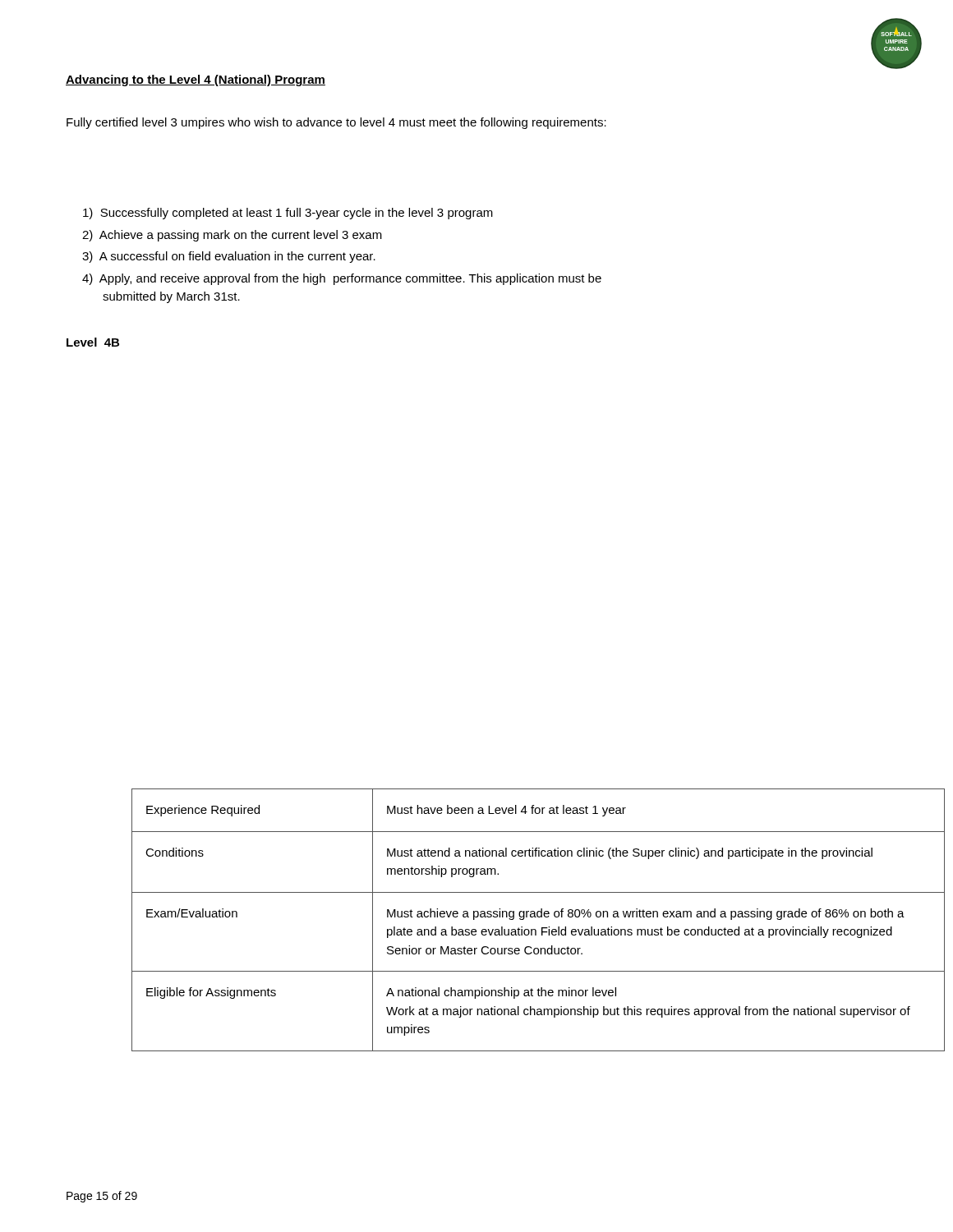Find the text starting "1) Successfully completed at"
The height and width of the screenshot is (1232, 953).
point(288,212)
